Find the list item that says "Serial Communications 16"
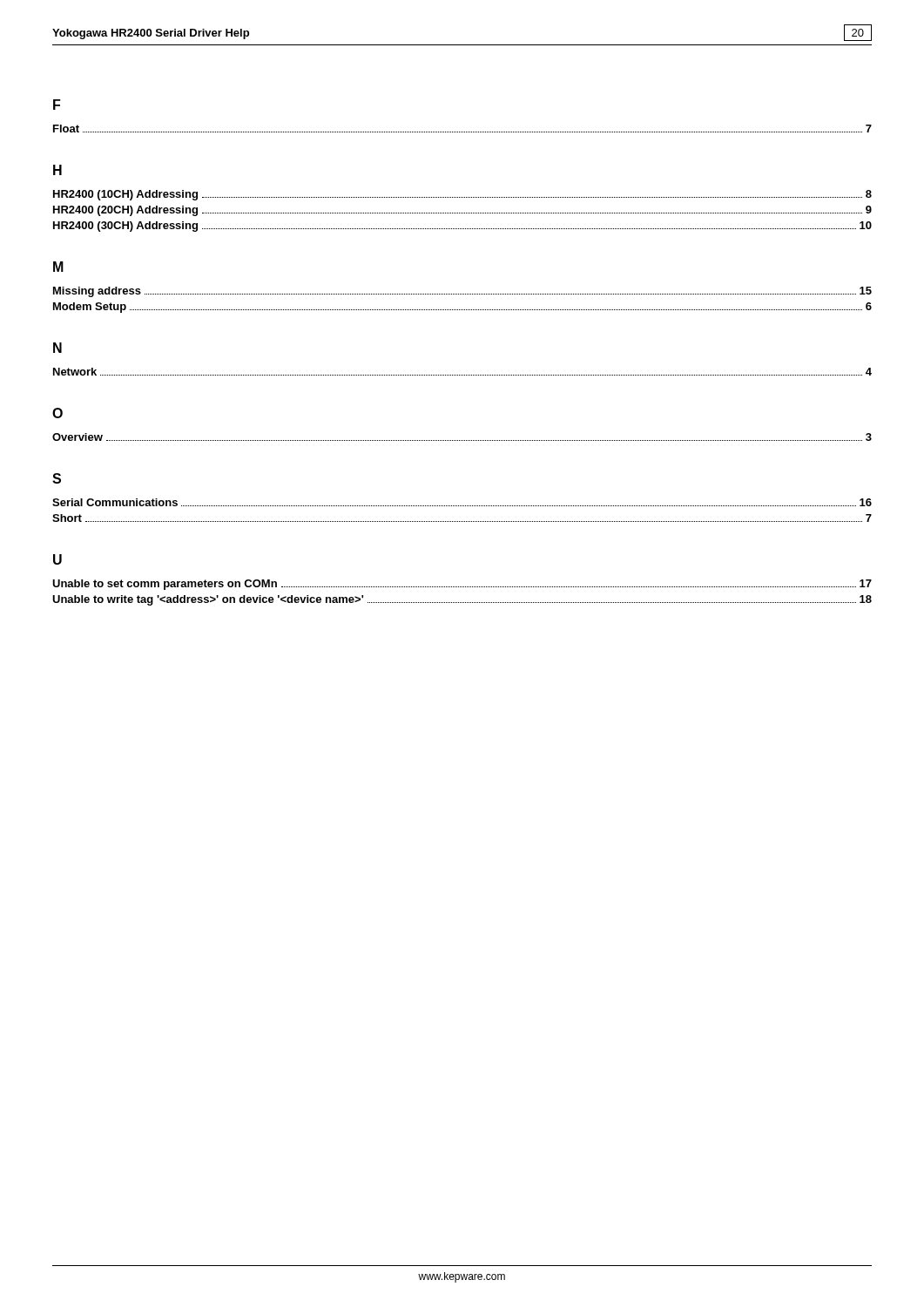The height and width of the screenshot is (1307, 924). 462,502
